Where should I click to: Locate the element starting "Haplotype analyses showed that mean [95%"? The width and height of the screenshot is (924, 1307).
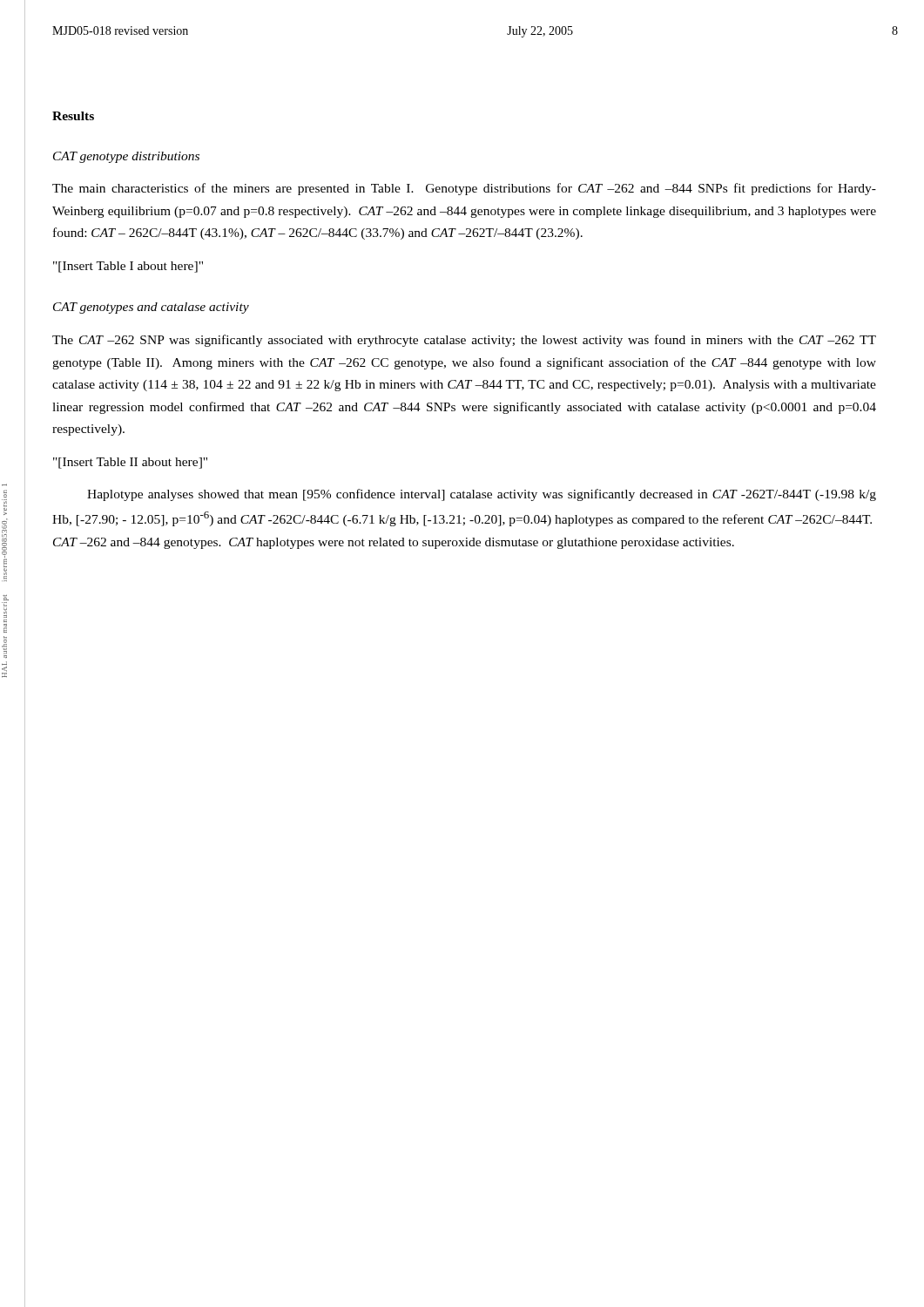(x=464, y=518)
